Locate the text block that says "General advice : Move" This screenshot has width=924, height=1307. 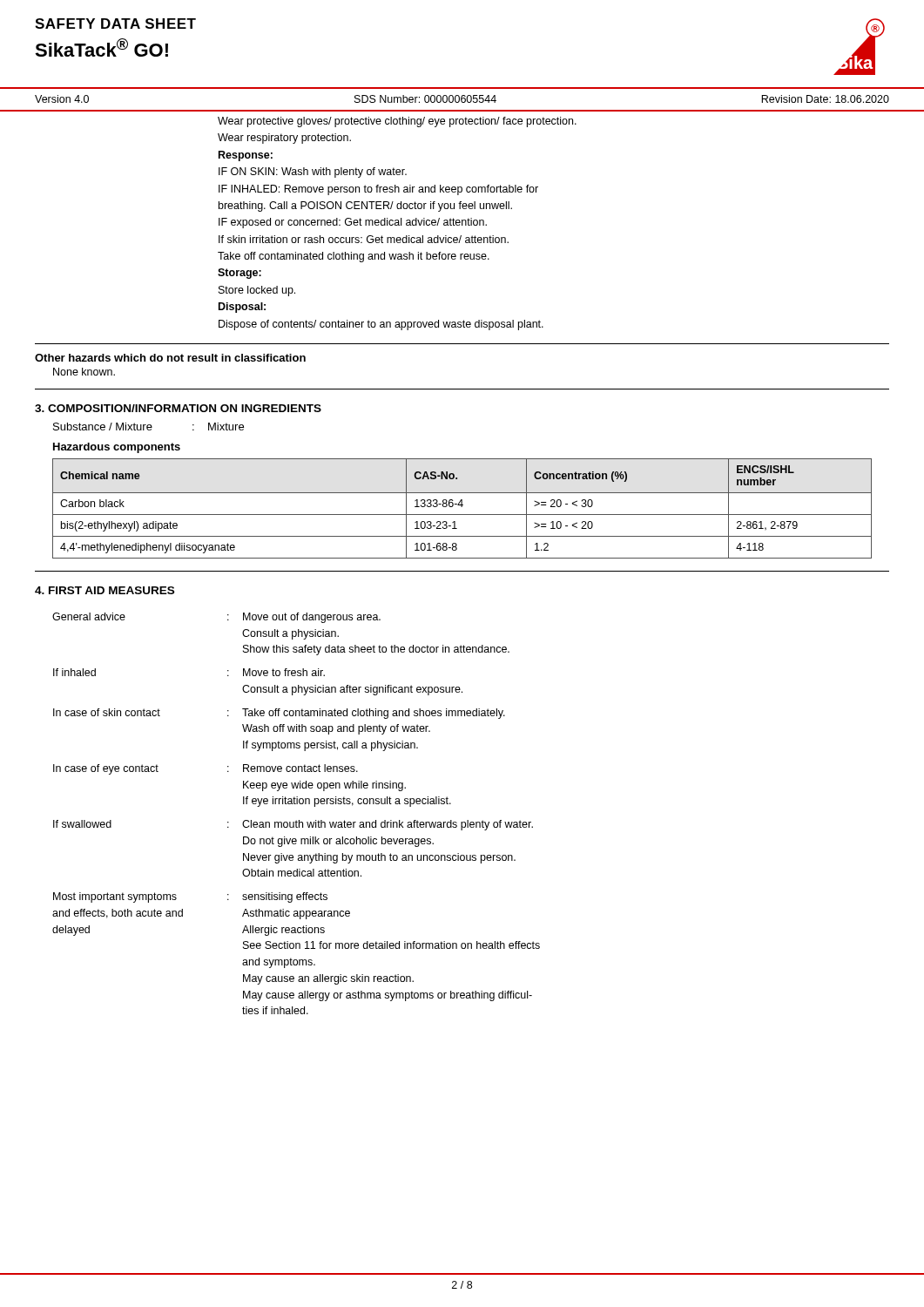pyautogui.click(x=462, y=633)
